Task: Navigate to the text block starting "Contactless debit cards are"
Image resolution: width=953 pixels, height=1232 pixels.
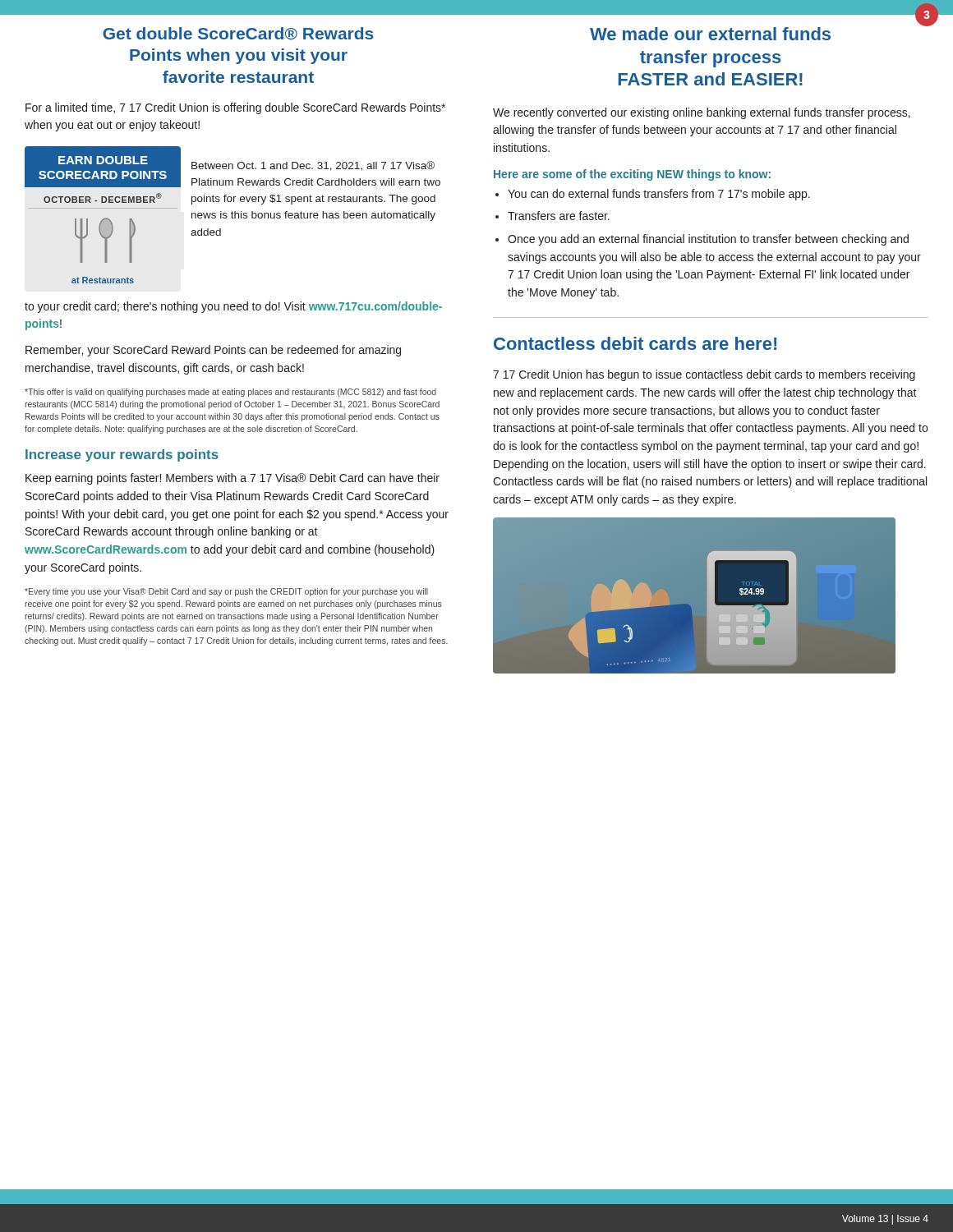Action: (x=711, y=344)
